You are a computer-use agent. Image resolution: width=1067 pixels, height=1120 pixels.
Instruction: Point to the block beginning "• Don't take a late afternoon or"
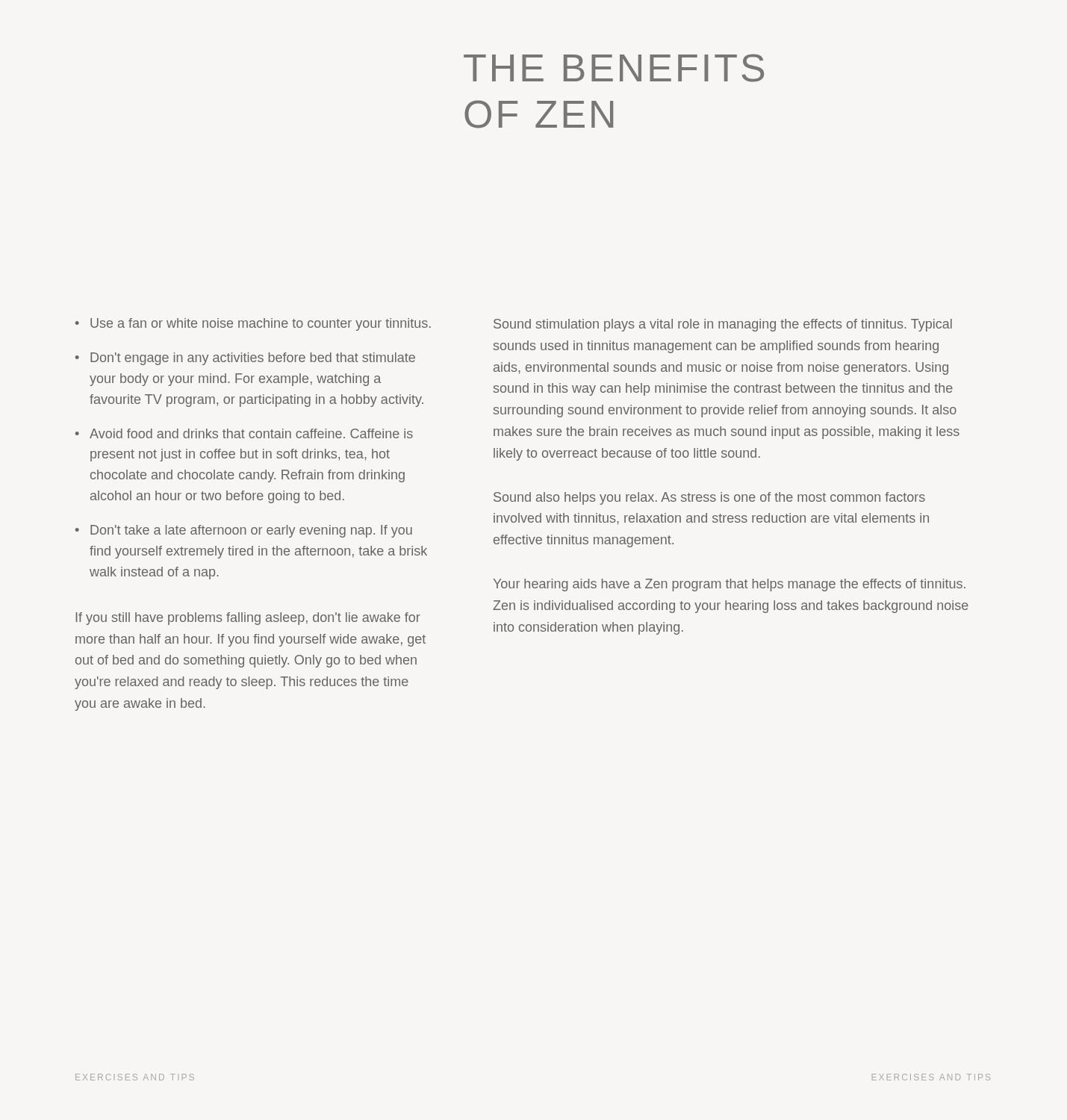pos(251,550)
